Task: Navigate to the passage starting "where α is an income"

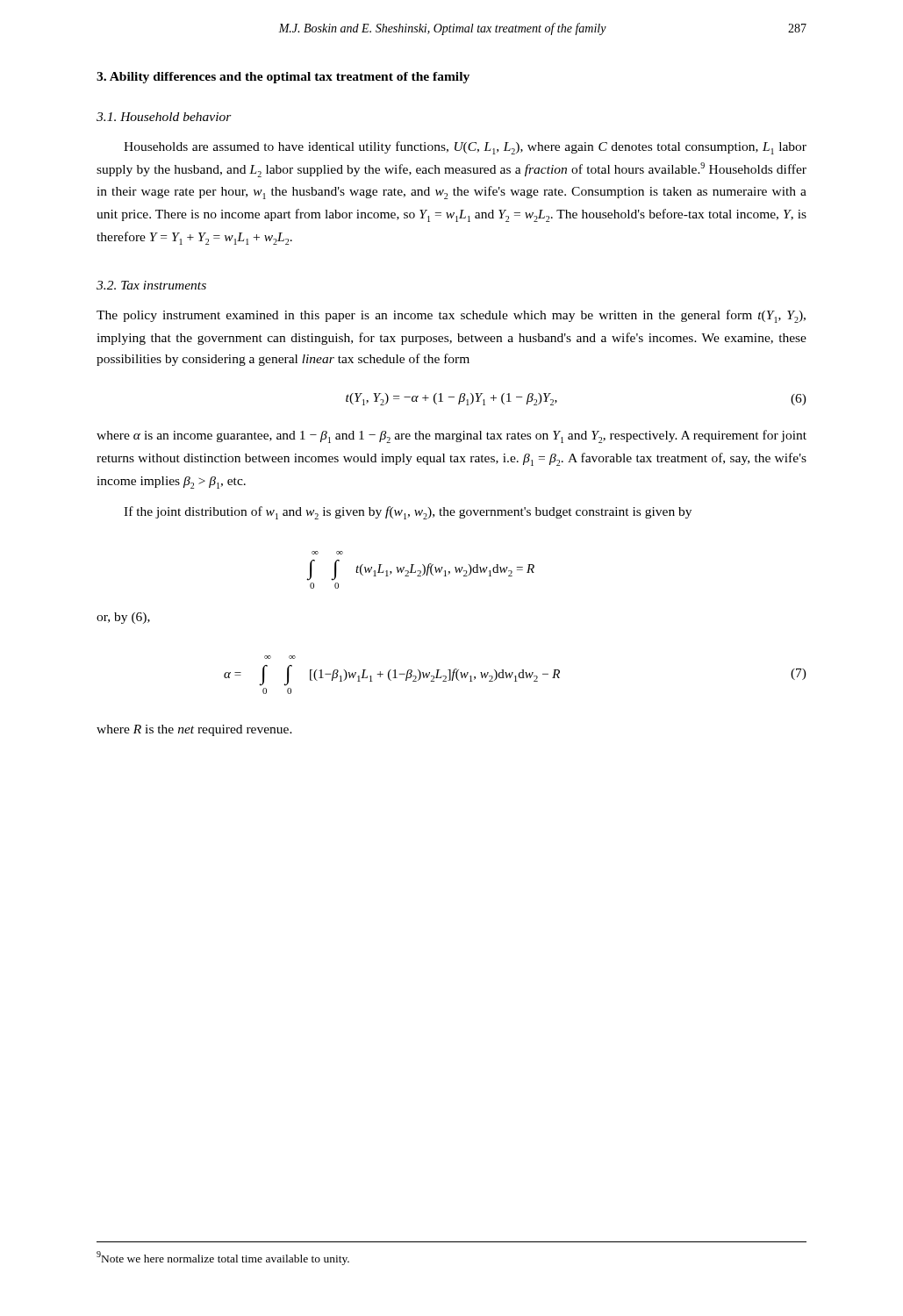Action: (x=452, y=436)
